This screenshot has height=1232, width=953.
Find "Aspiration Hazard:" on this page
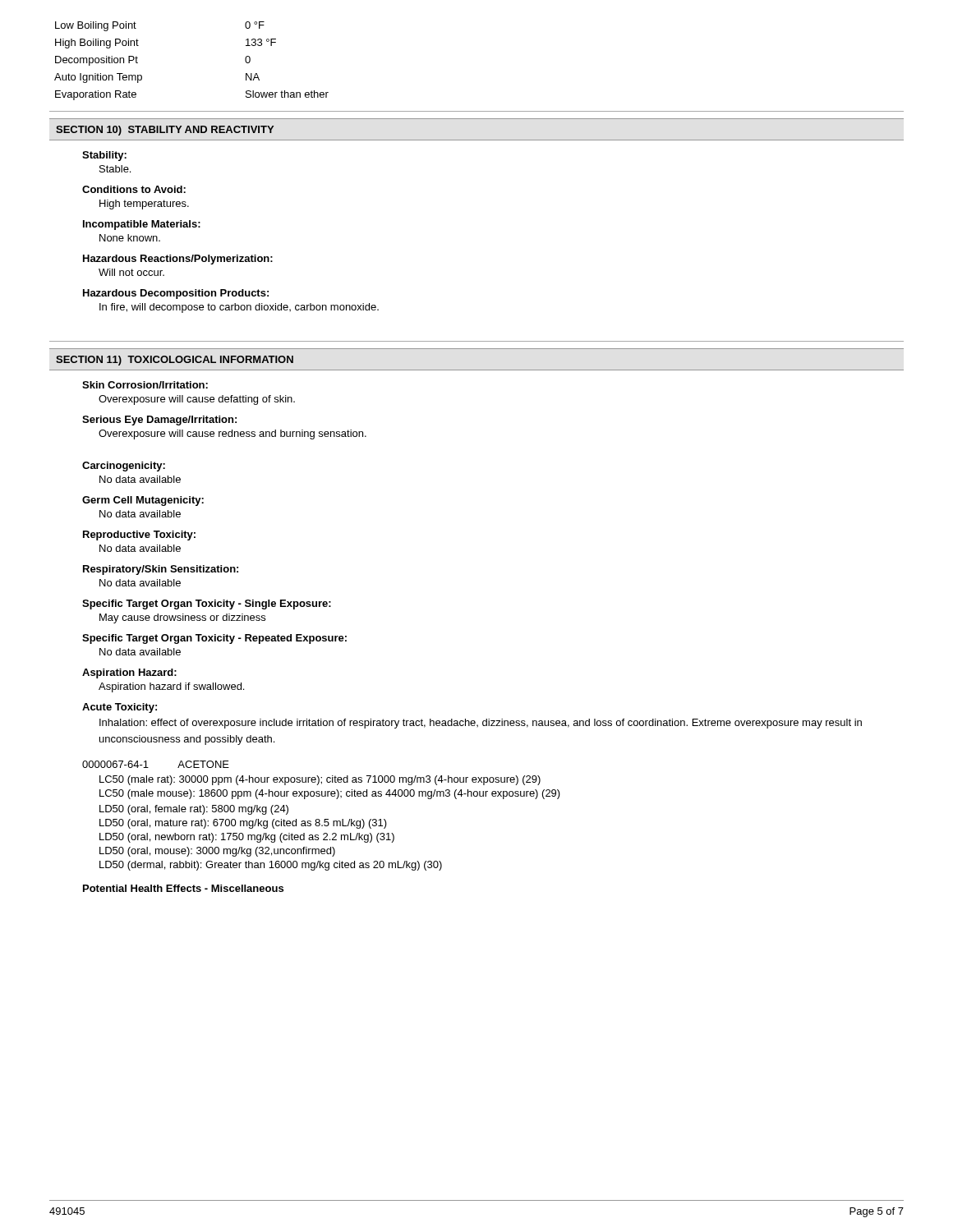130,672
